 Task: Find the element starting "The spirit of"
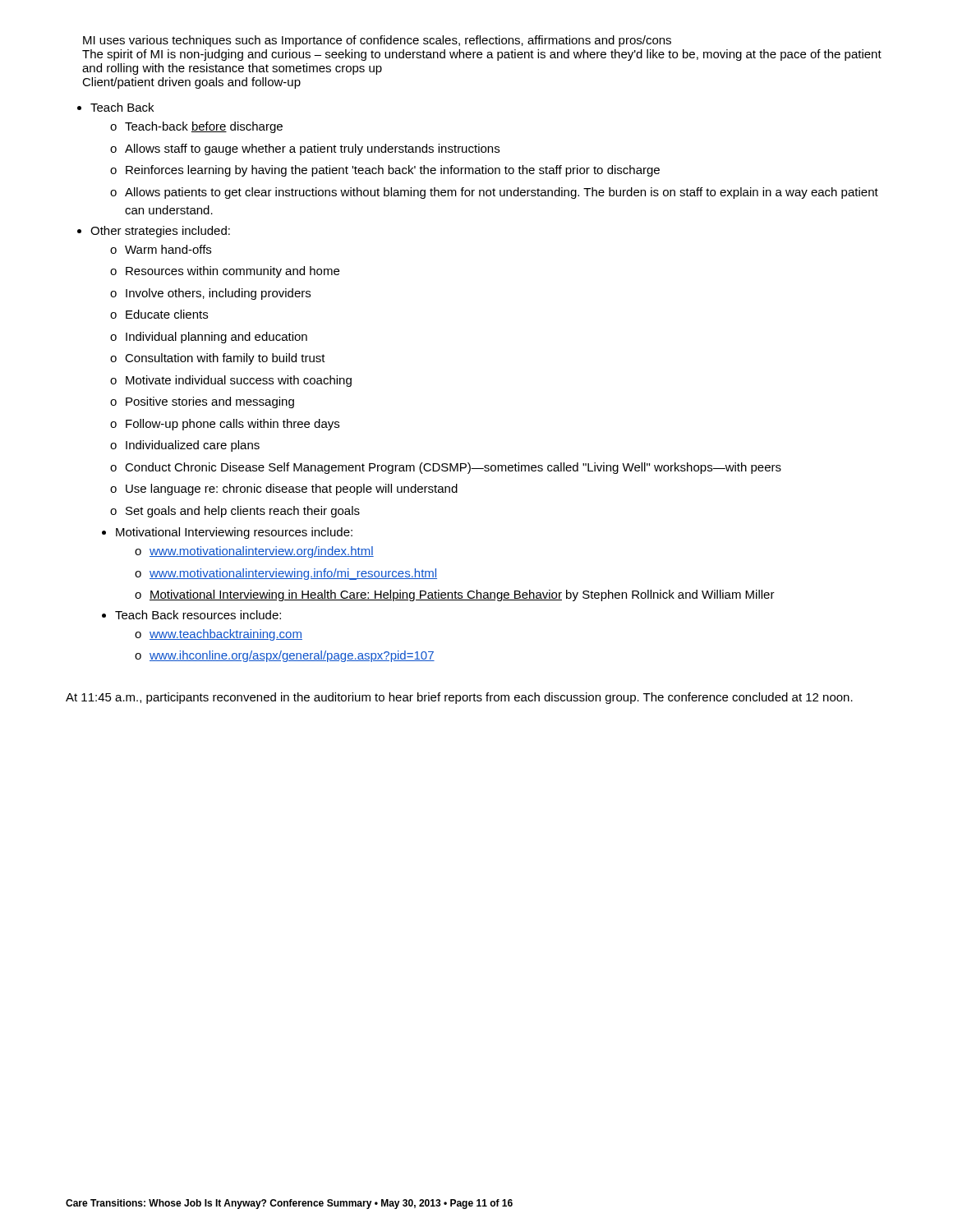point(485,61)
